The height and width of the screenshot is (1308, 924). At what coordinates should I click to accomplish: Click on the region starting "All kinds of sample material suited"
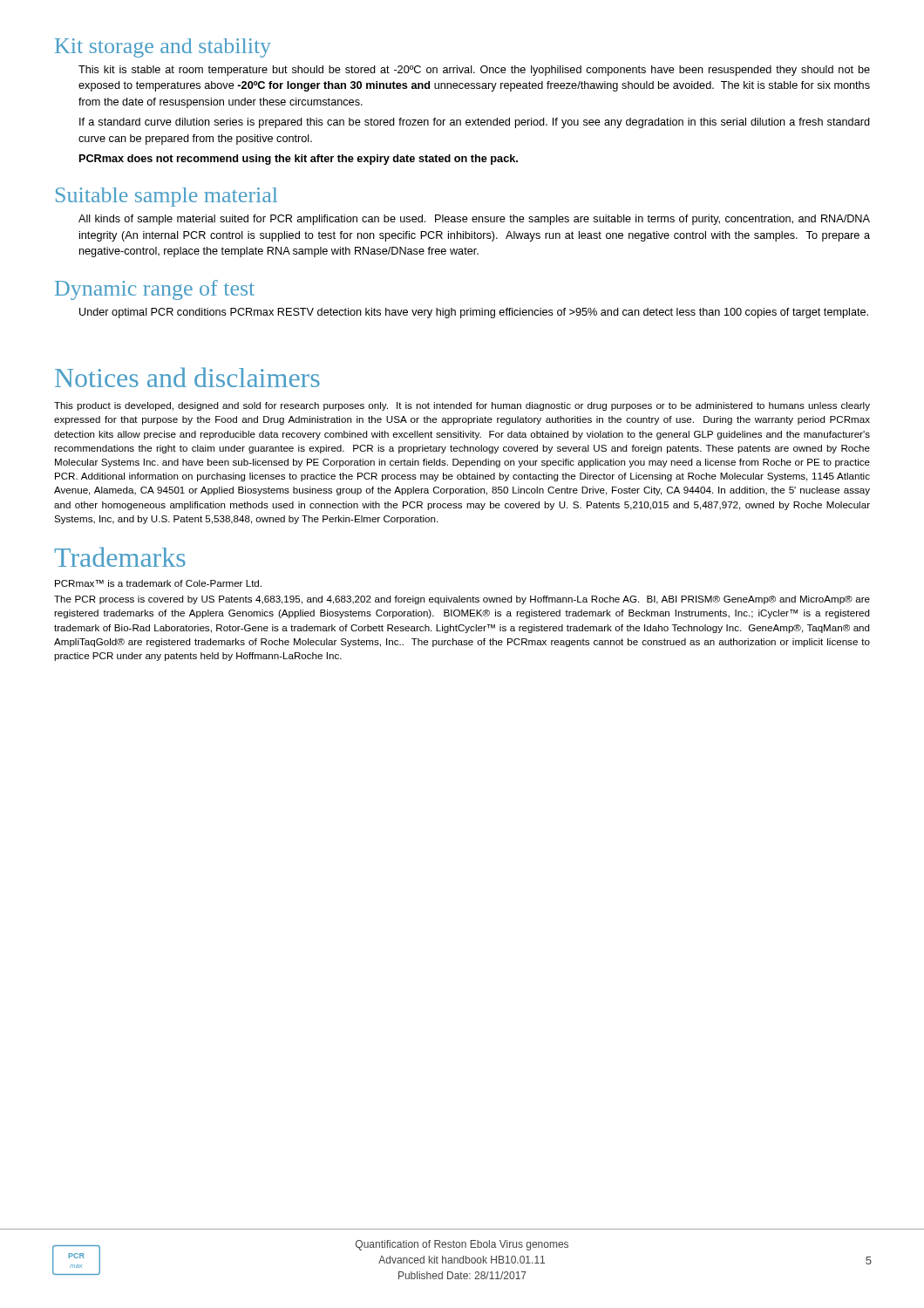tap(474, 235)
